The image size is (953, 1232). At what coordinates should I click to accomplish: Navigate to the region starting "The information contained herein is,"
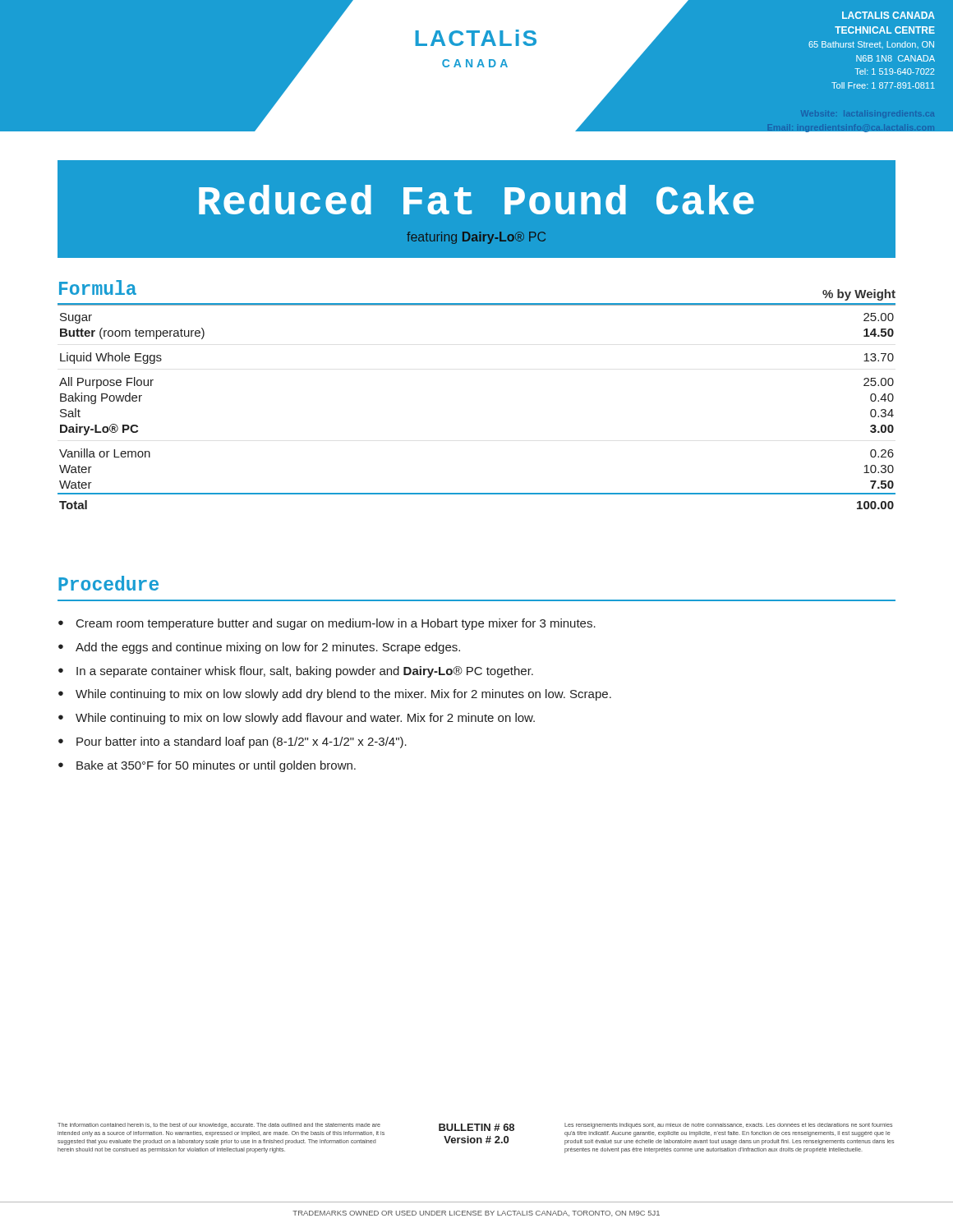[221, 1137]
